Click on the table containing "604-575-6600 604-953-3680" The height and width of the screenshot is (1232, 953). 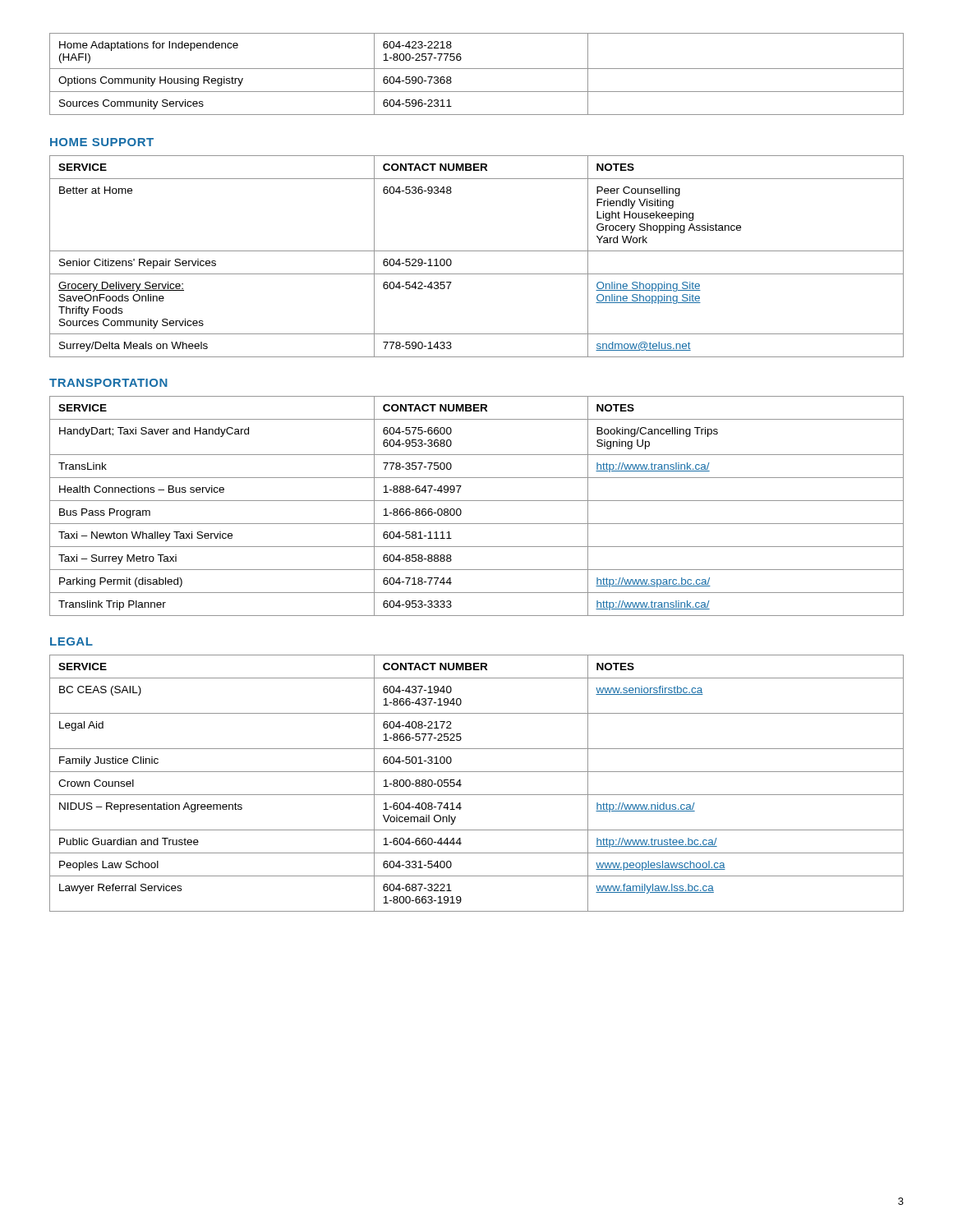pos(476,506)
